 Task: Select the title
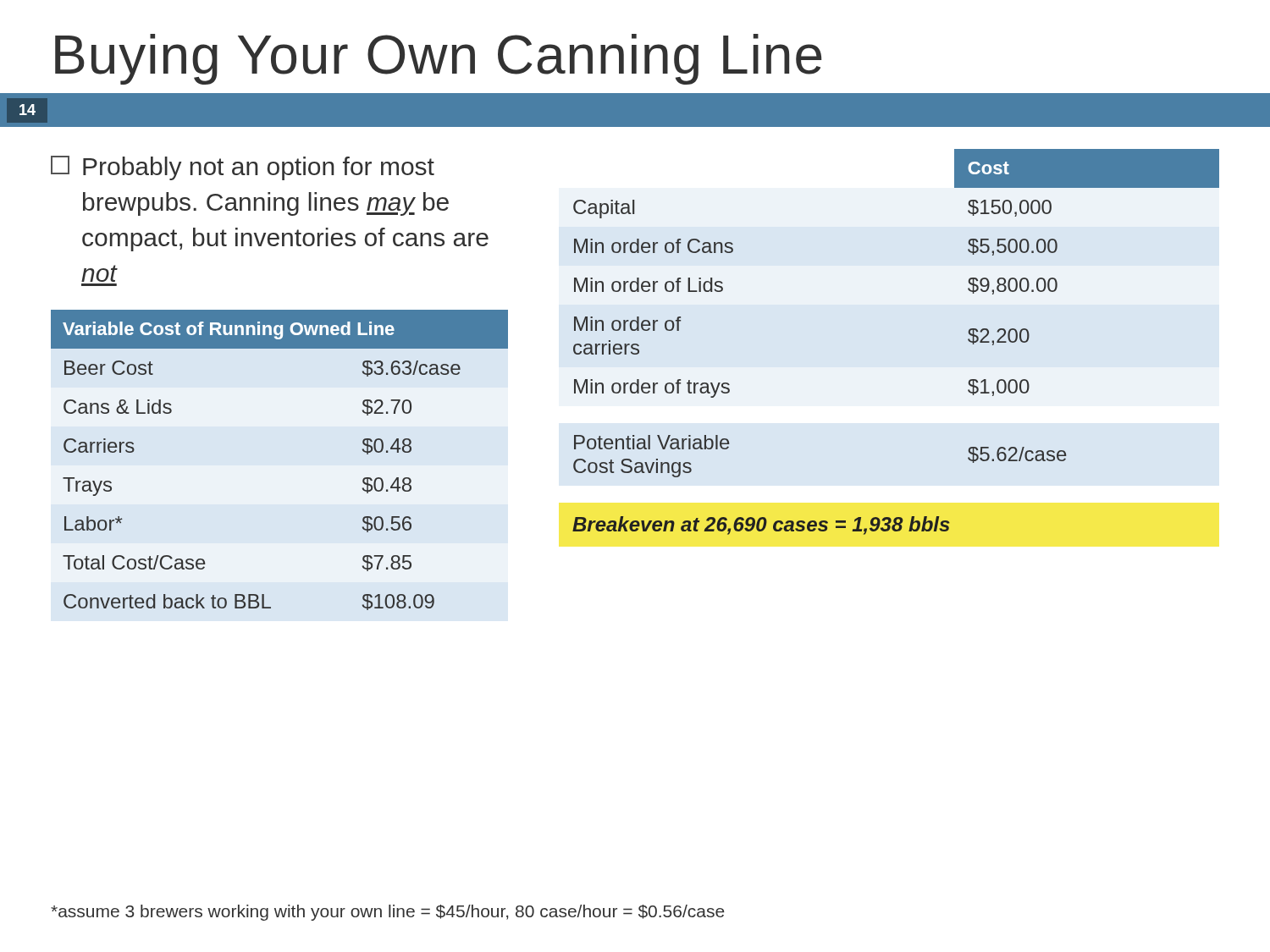click(438, 55)
